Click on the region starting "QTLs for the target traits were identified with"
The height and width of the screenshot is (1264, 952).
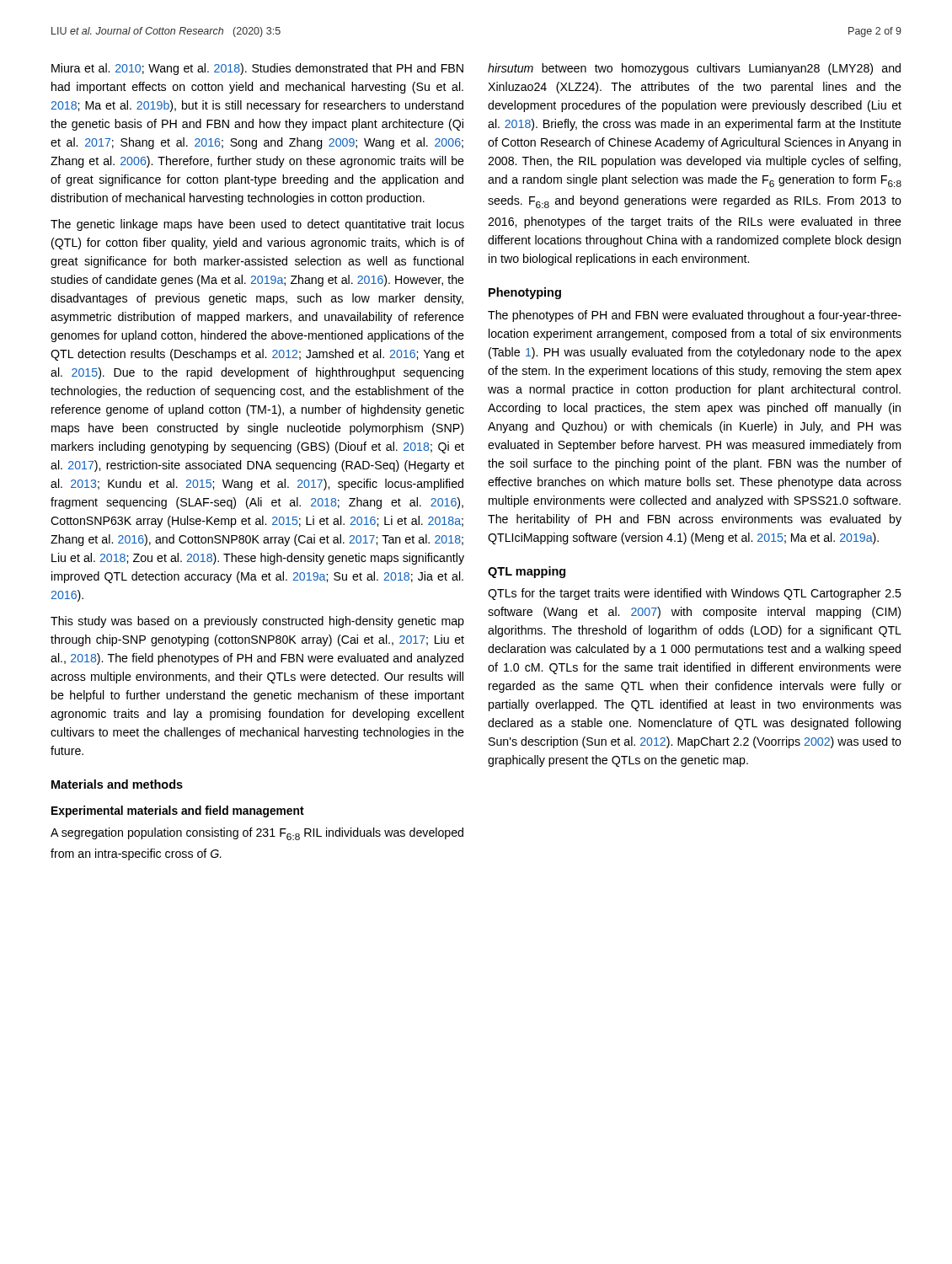(x=695, y=677)
